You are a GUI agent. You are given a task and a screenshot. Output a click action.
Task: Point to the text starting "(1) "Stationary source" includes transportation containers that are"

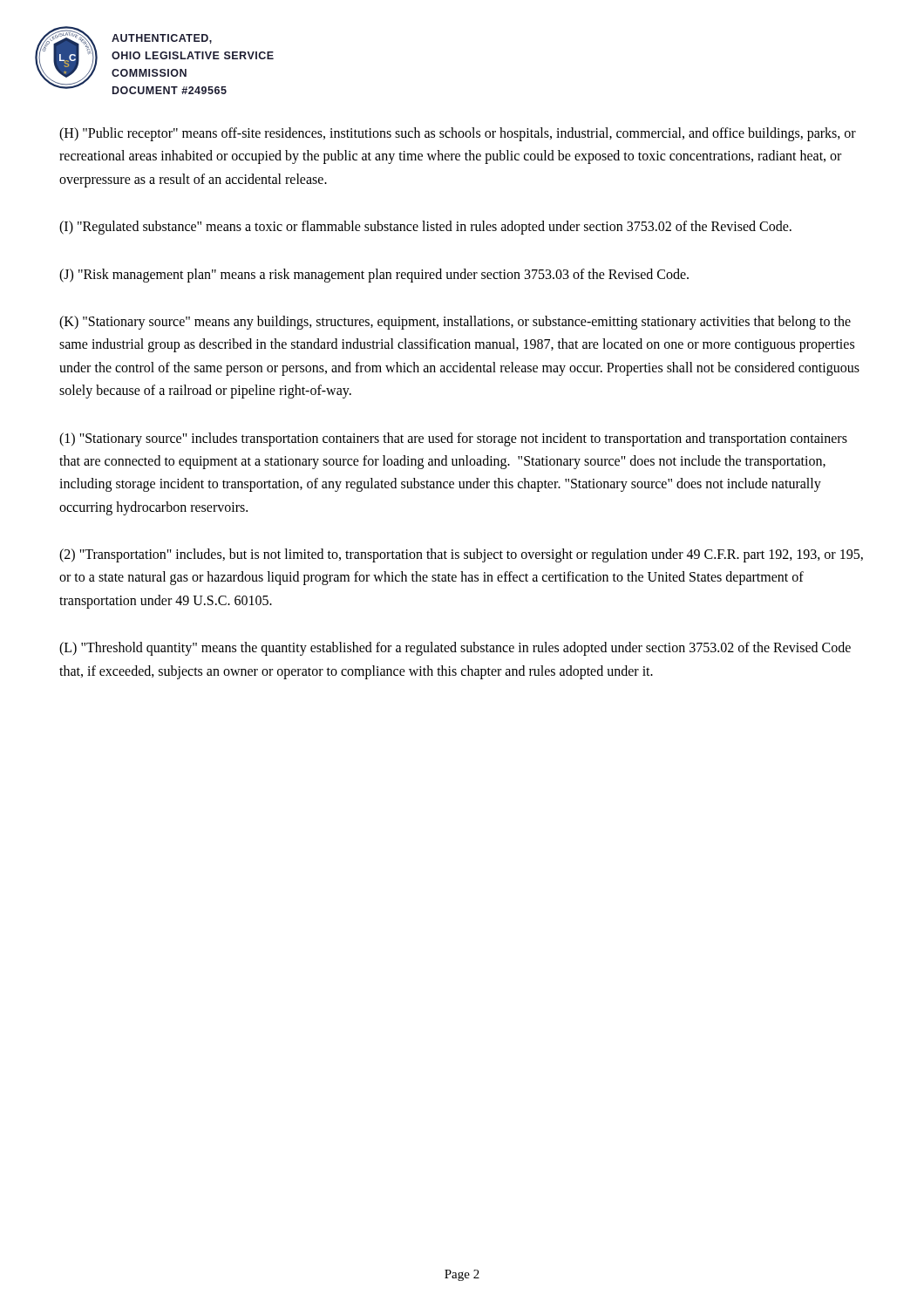coord(453,472)
